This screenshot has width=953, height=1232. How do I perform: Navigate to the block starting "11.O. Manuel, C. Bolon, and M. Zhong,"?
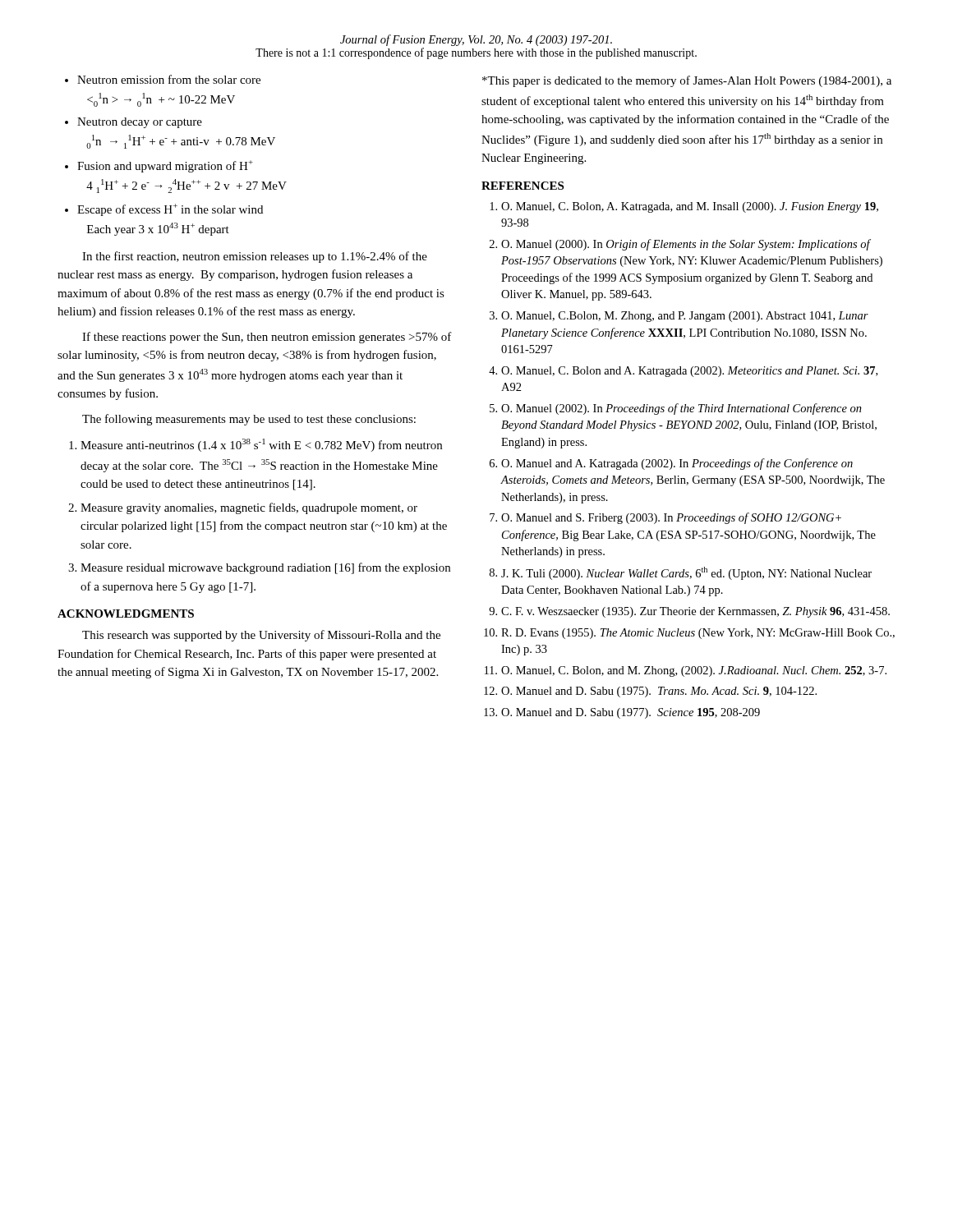pos(688,670)
